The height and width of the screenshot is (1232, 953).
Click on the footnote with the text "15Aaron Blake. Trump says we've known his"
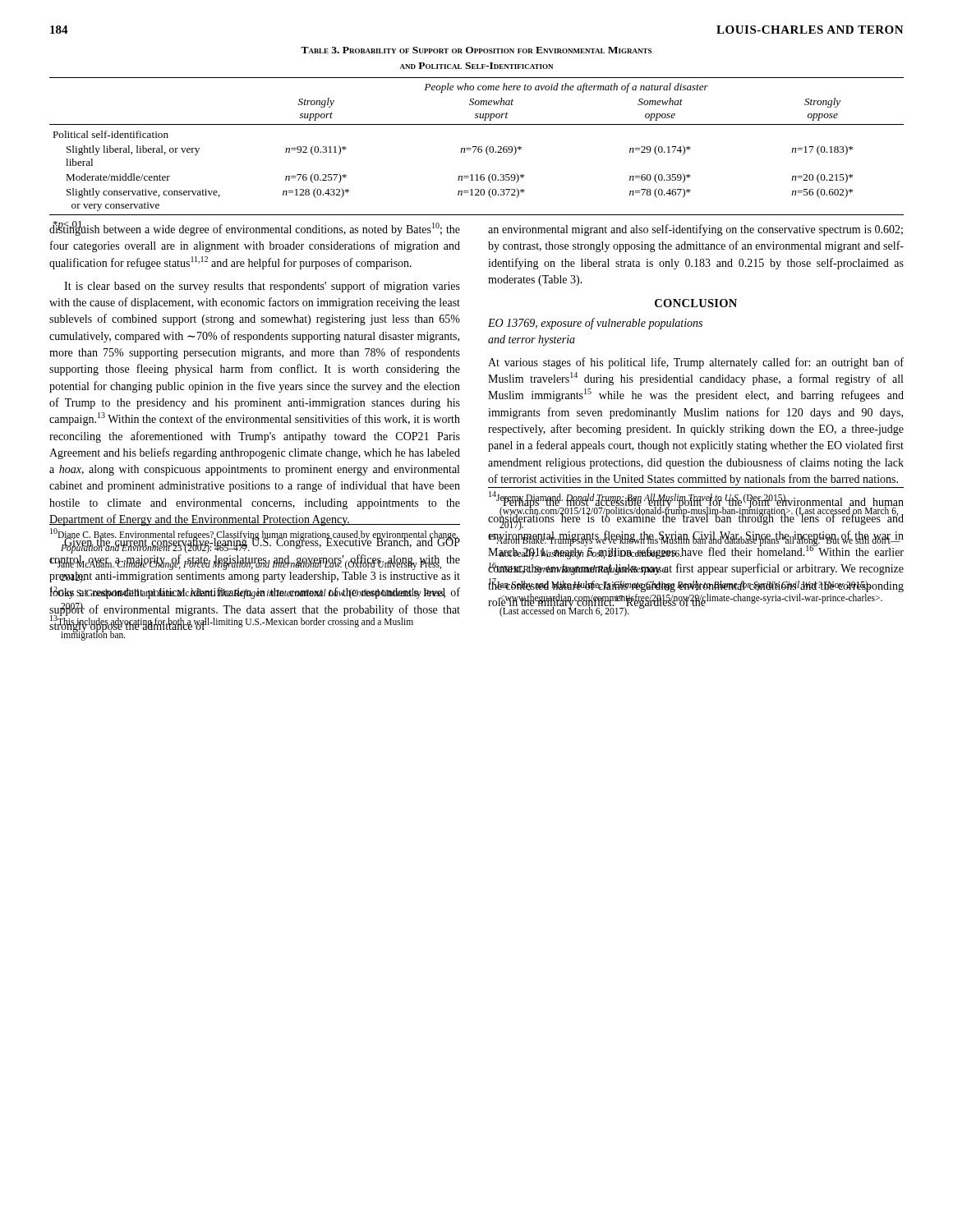(694, 546)
